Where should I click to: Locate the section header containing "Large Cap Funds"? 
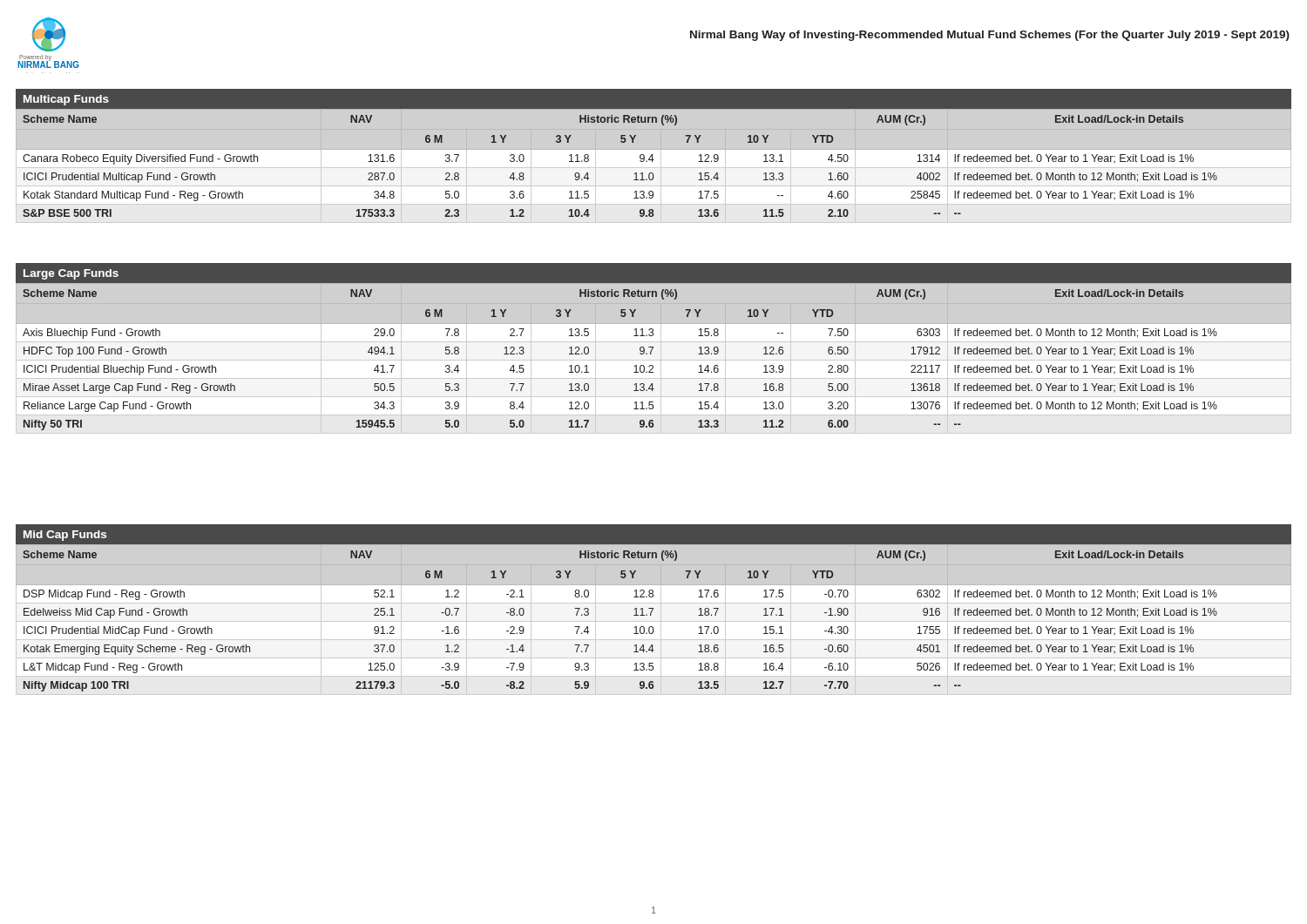point(71,273)
